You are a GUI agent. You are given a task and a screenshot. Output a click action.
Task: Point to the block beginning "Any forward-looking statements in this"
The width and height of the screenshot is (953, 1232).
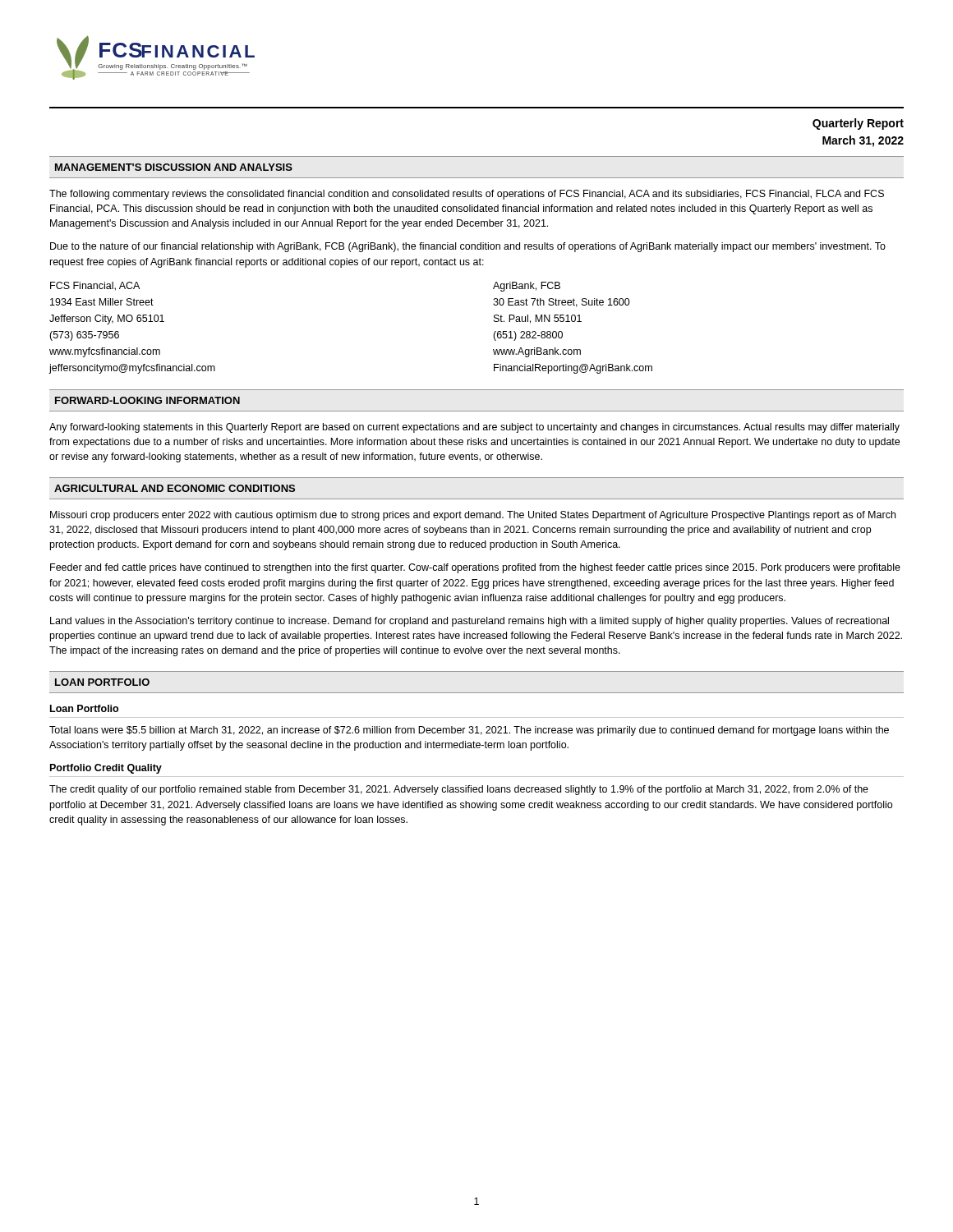click(x=475, y=442)
